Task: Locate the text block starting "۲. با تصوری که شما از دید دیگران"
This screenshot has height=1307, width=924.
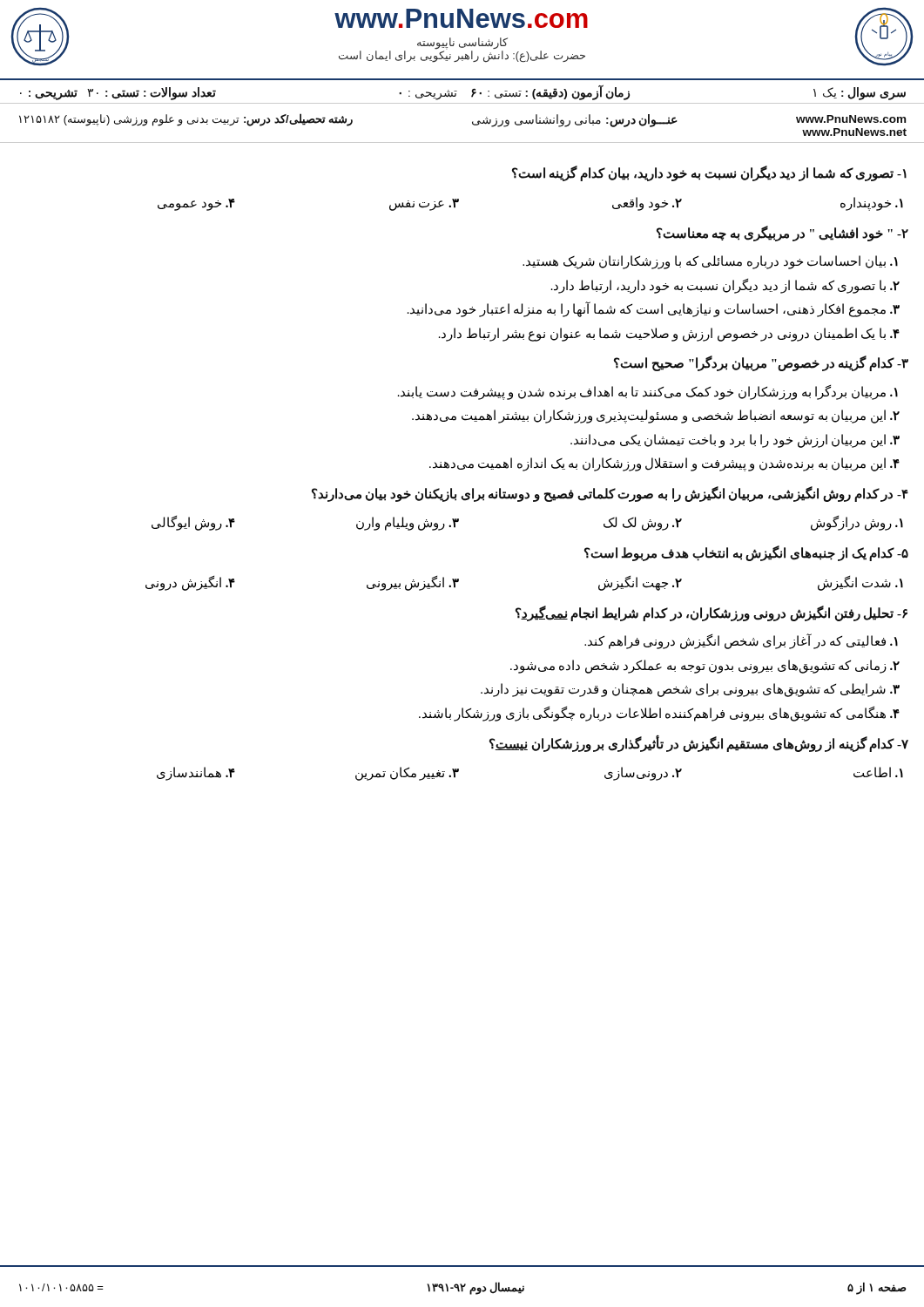Action: [x=725, y=285]
